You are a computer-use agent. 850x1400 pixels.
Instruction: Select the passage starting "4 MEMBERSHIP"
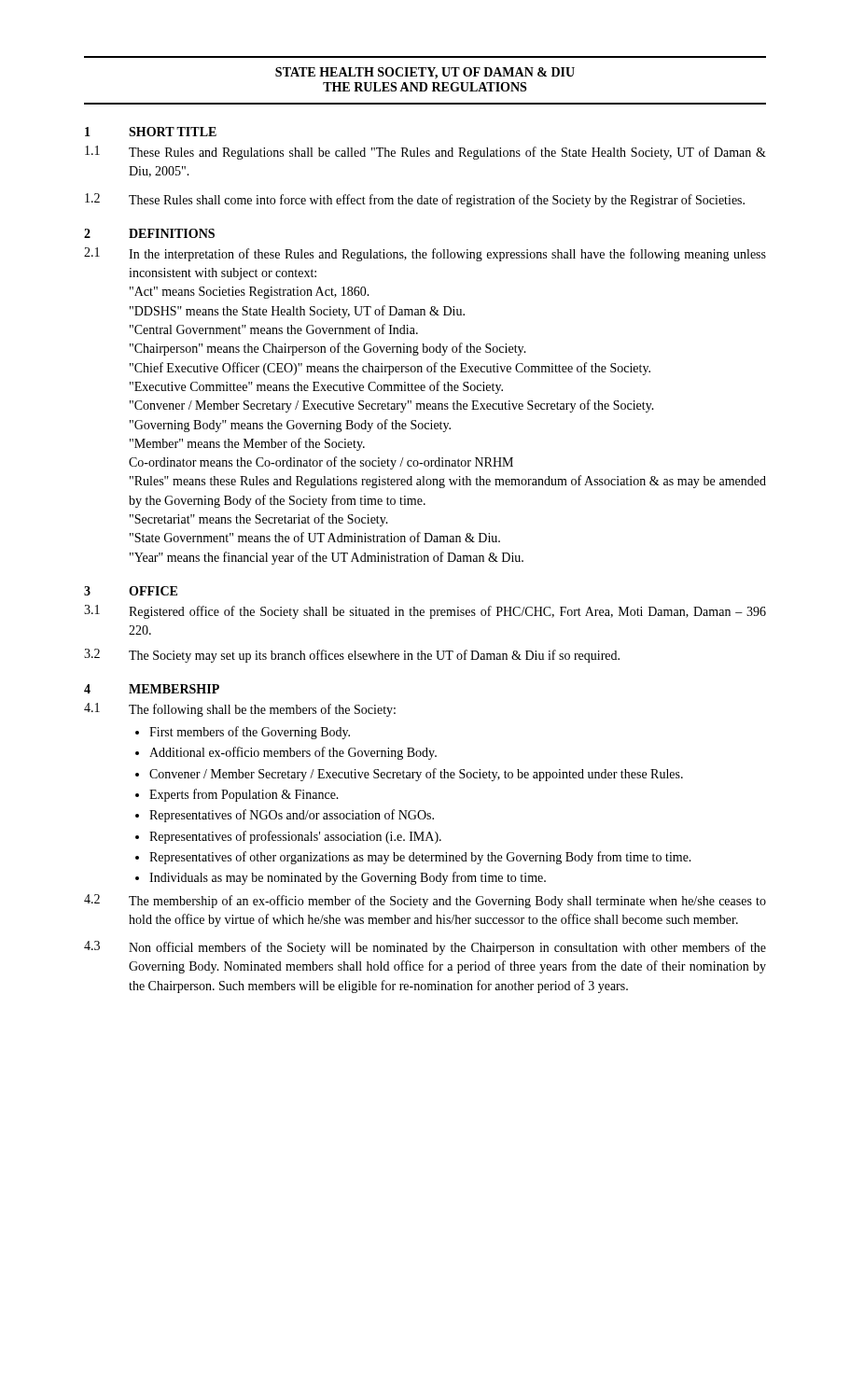[x=152, y=690]
